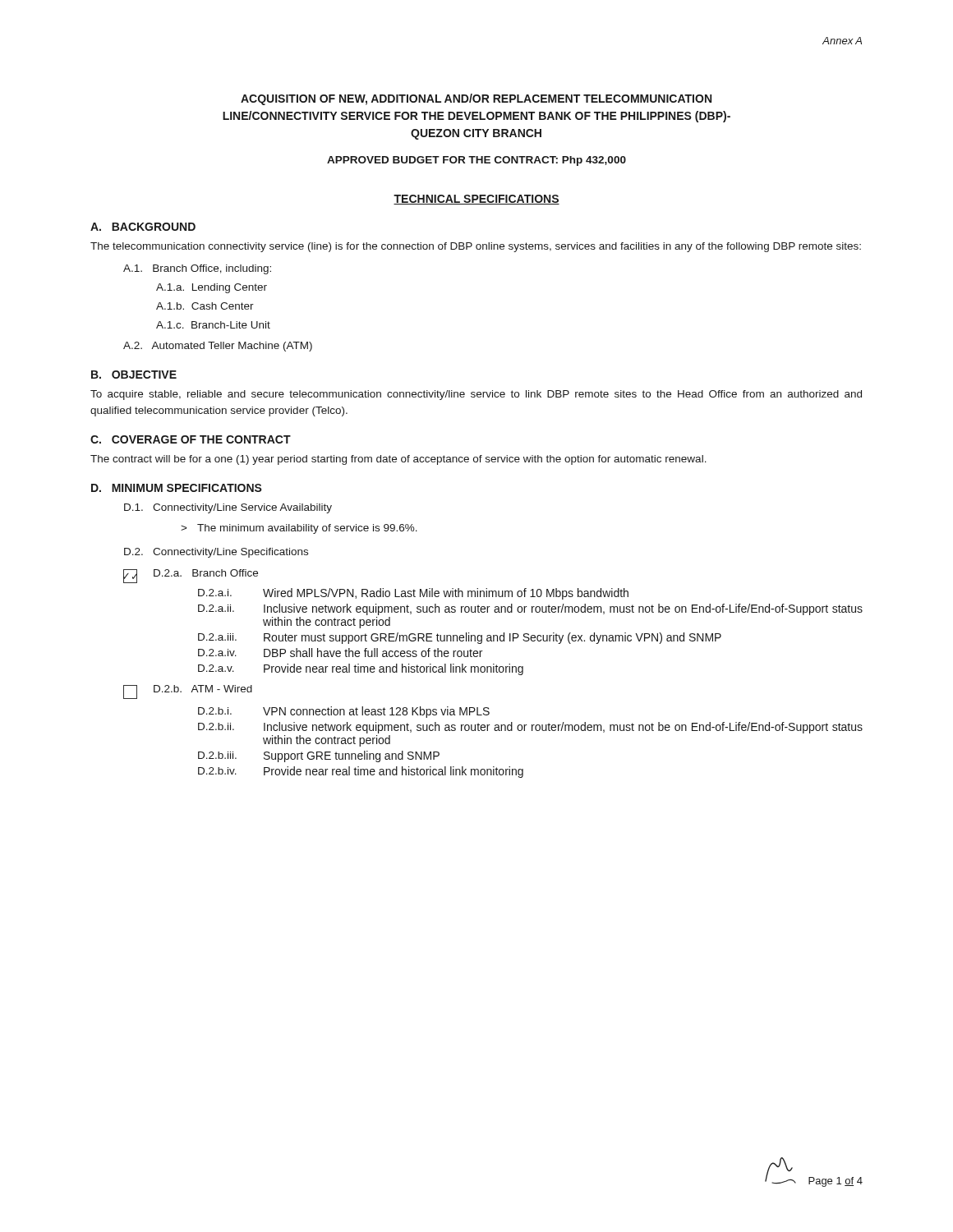Find the list item with the text "A.1. Branch Office,"
Viewport: 953px width, 1232px height.
(x=198, y=268)
